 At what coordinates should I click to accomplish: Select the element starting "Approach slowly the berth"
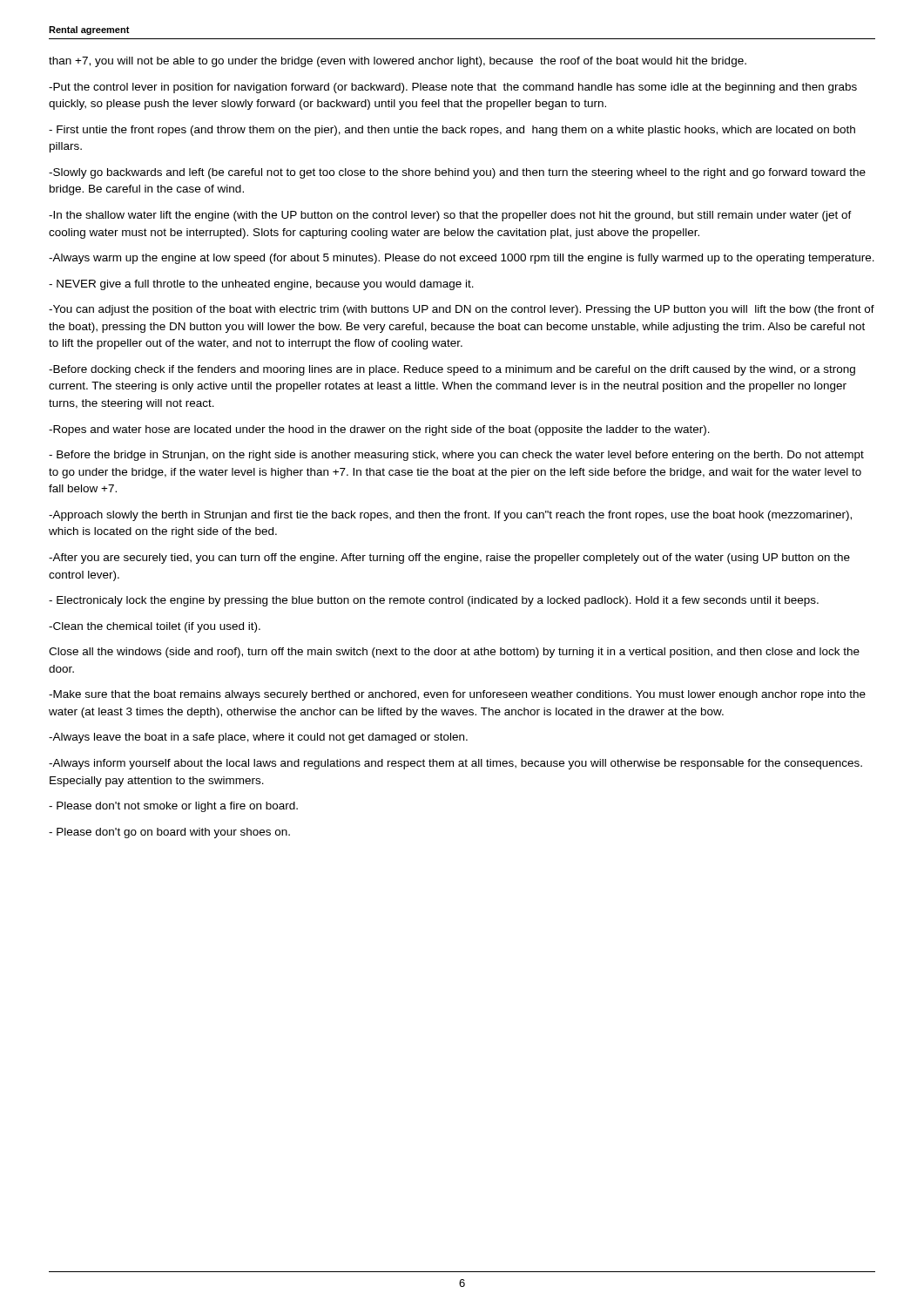[x=451, y=523]
